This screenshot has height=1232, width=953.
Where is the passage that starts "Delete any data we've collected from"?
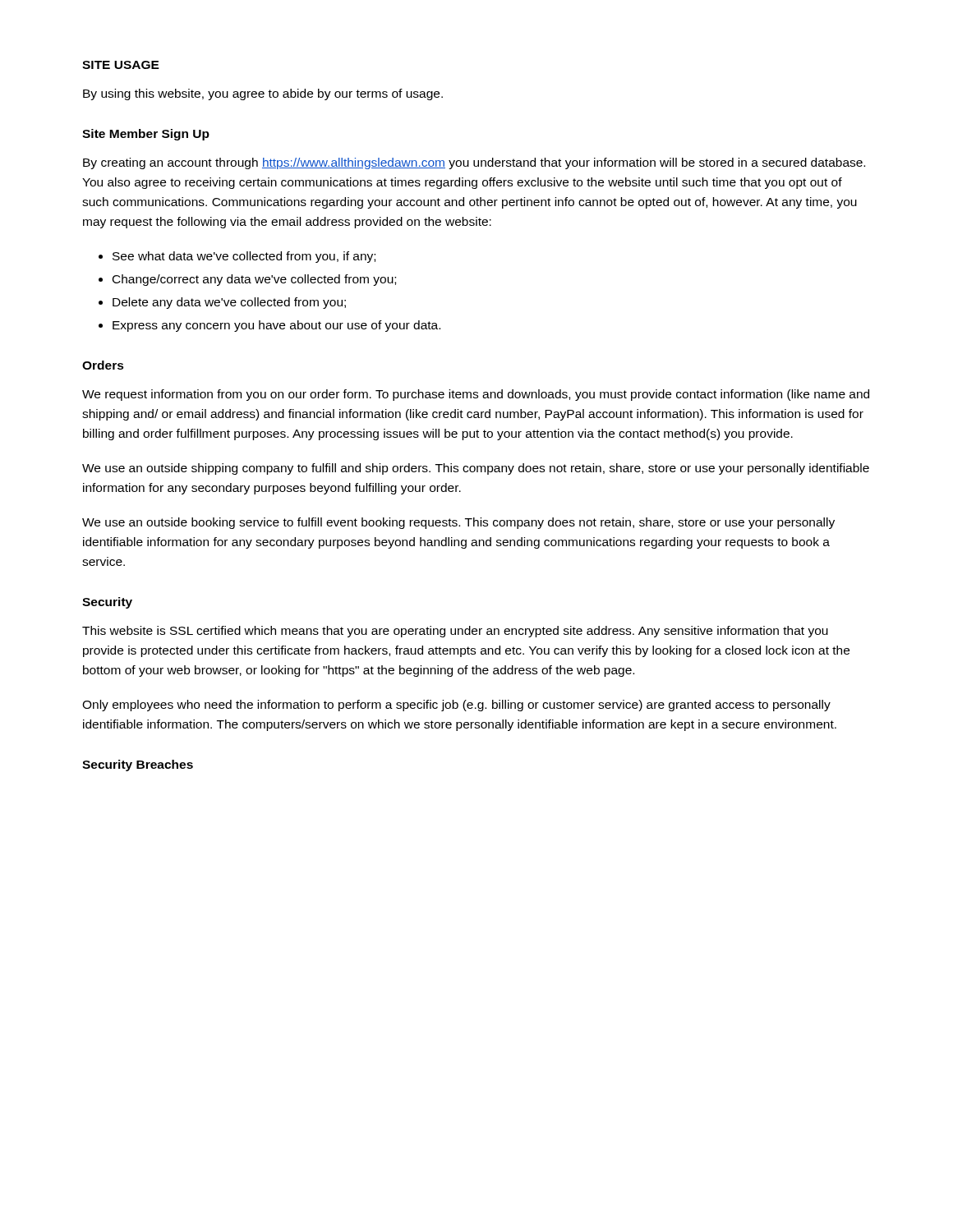pos(229,302)
